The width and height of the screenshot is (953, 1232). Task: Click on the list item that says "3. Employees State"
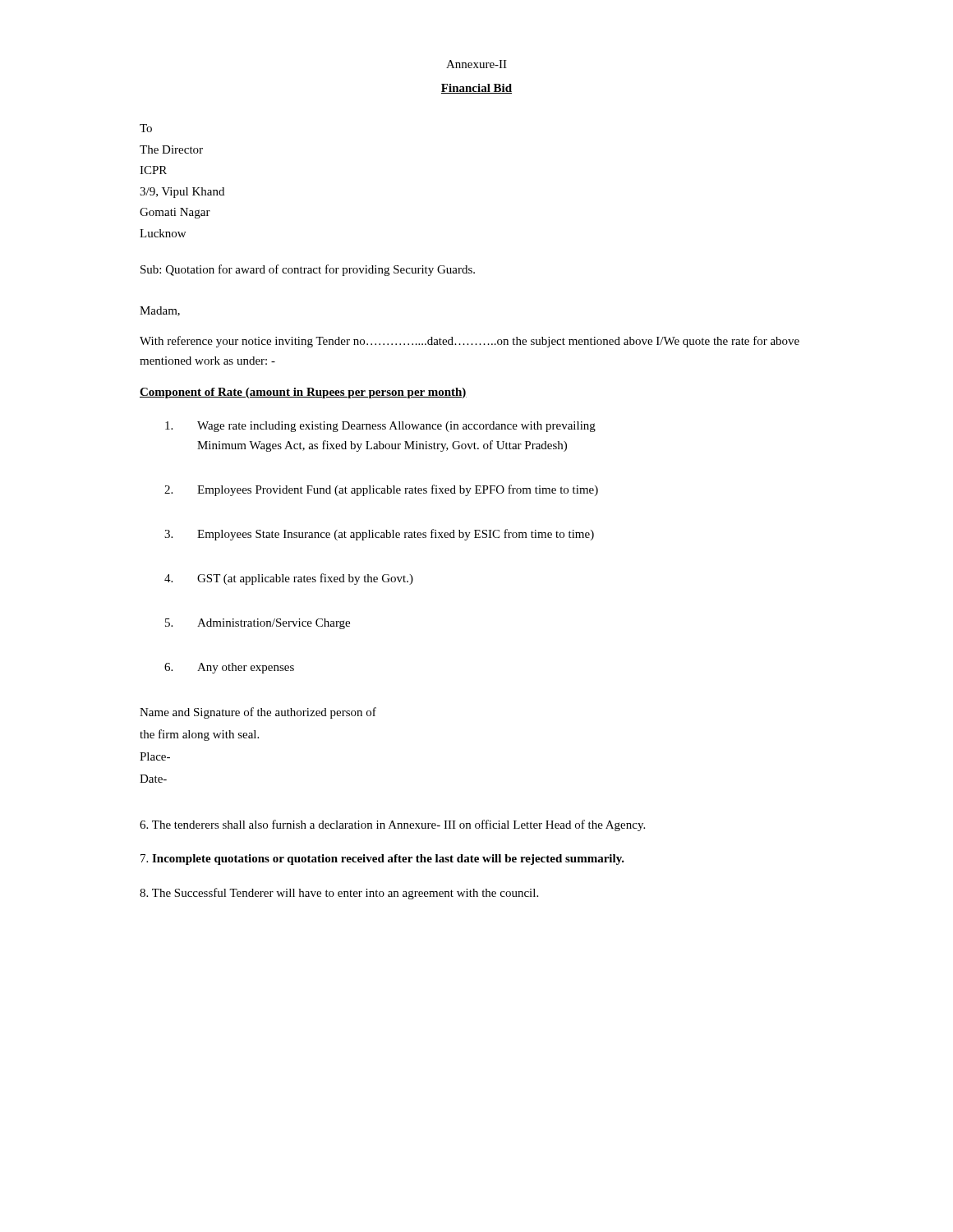point(489,533)
